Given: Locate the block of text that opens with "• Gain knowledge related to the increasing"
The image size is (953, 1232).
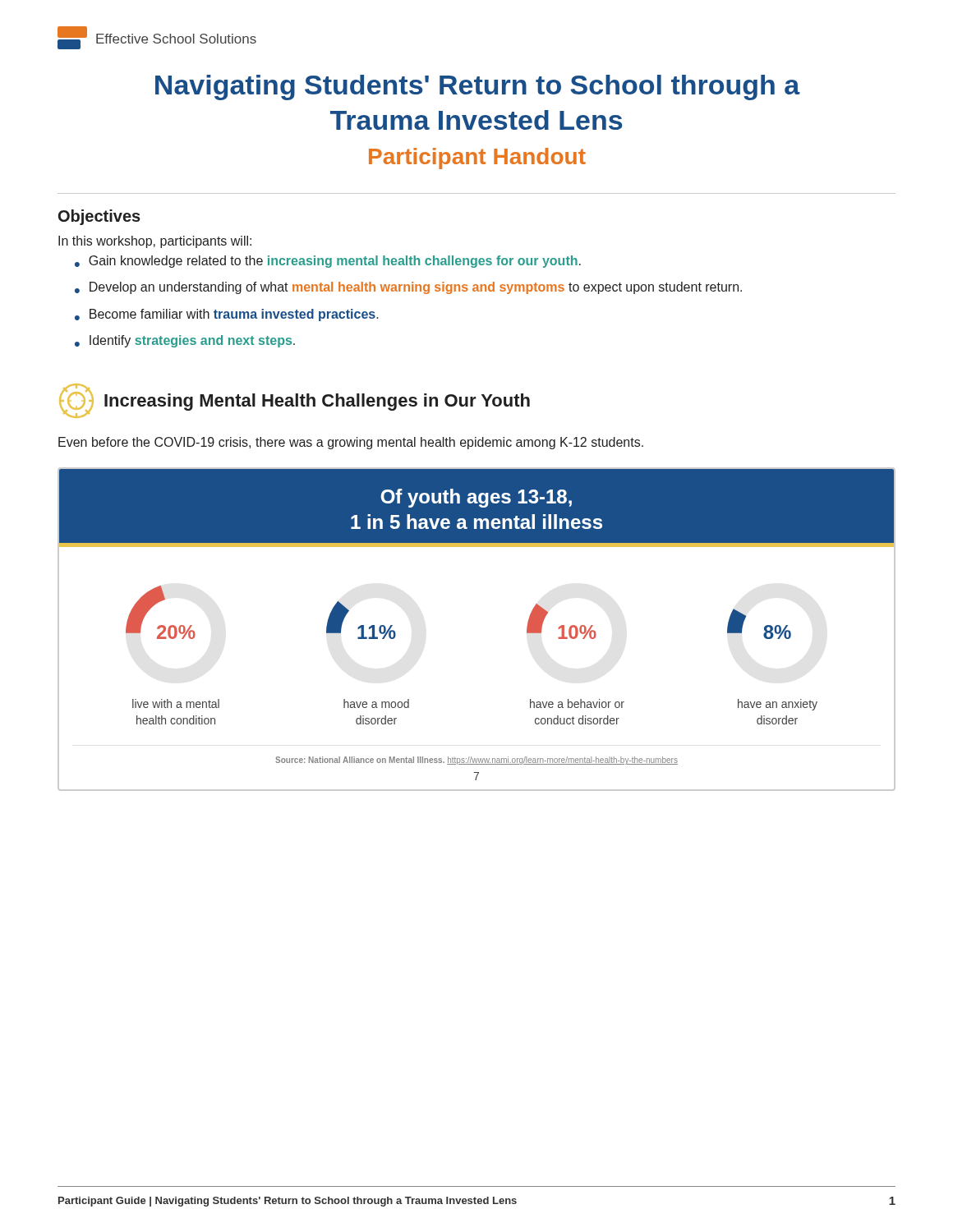Looking at the screenshot, I should click(x=328, y=265).
